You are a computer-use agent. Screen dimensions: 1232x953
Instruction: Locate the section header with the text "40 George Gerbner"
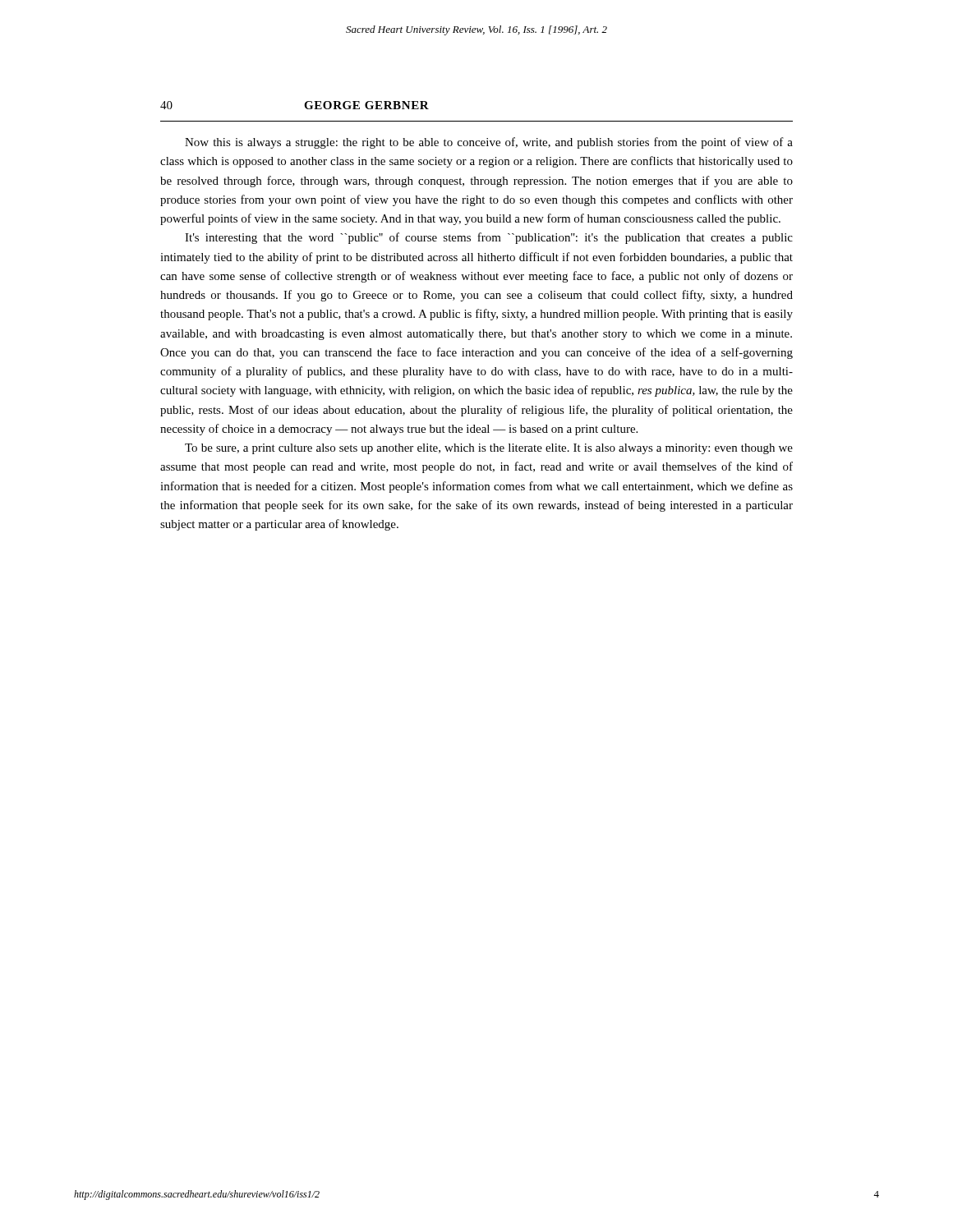click(295, 106)
